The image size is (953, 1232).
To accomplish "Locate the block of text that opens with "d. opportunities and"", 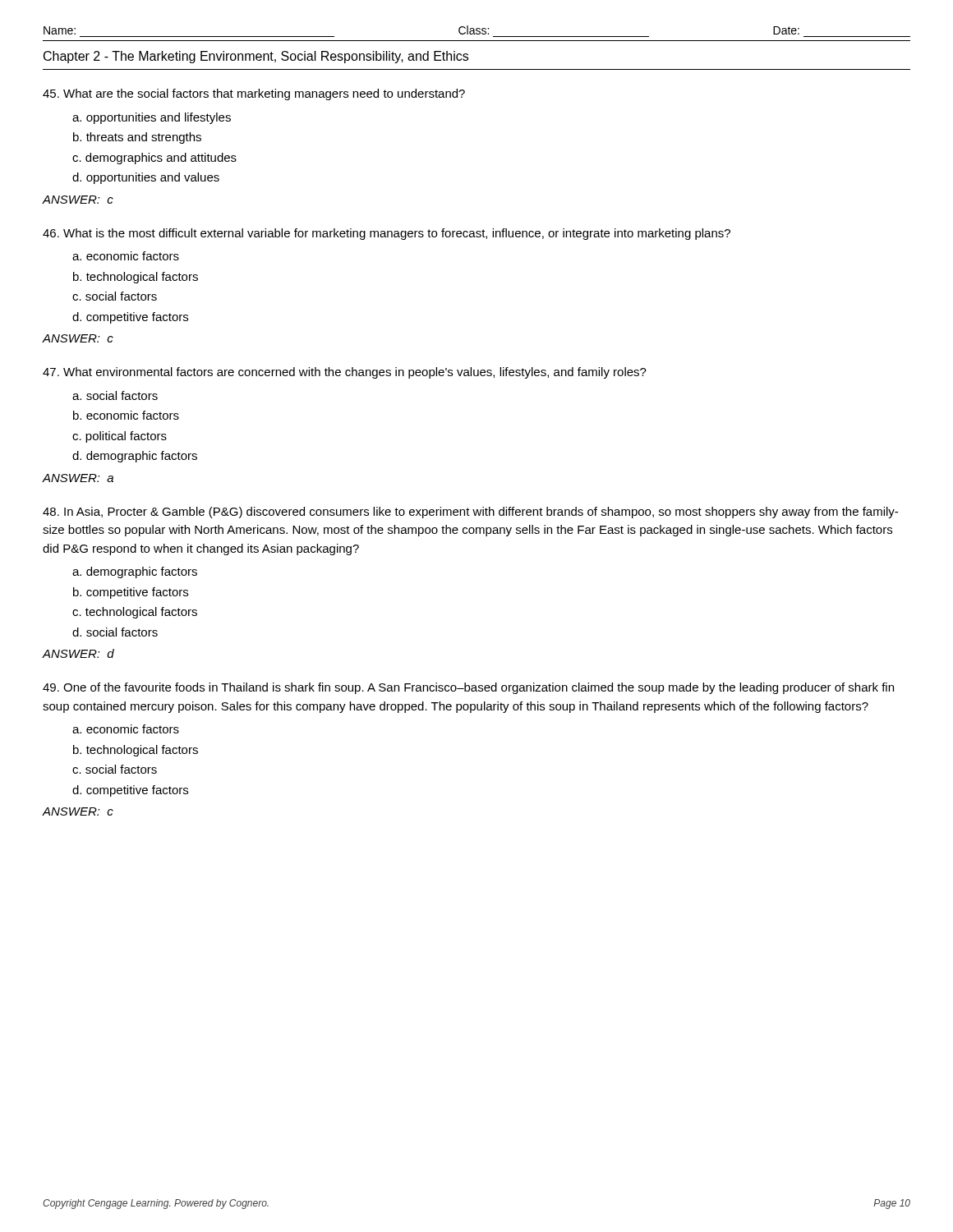I will (x=146, y=177).
